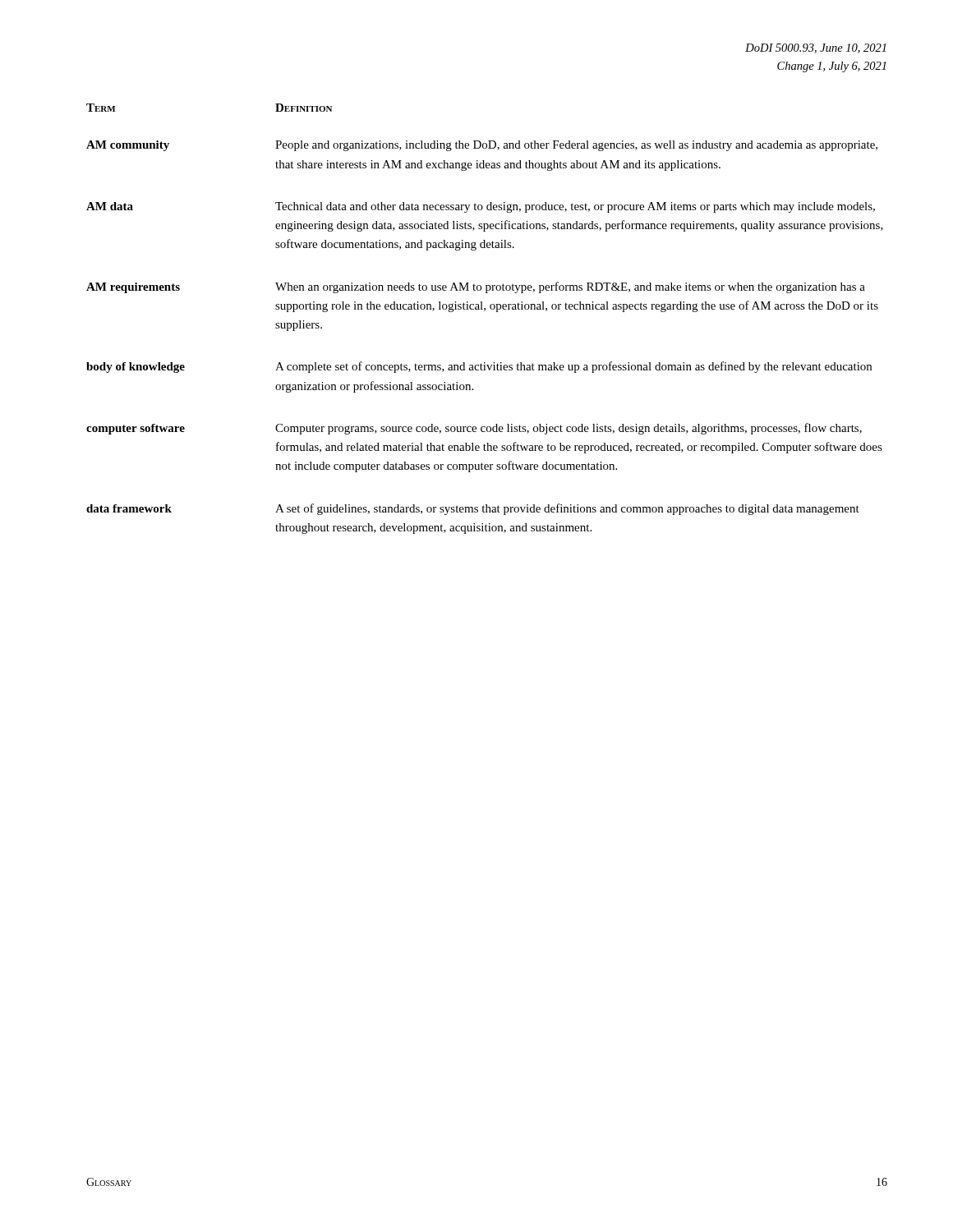This screenshot has height=1232, width=953.
Task: Select the list item that says "AM requirements When"
Action: click(x=487, y=306)
